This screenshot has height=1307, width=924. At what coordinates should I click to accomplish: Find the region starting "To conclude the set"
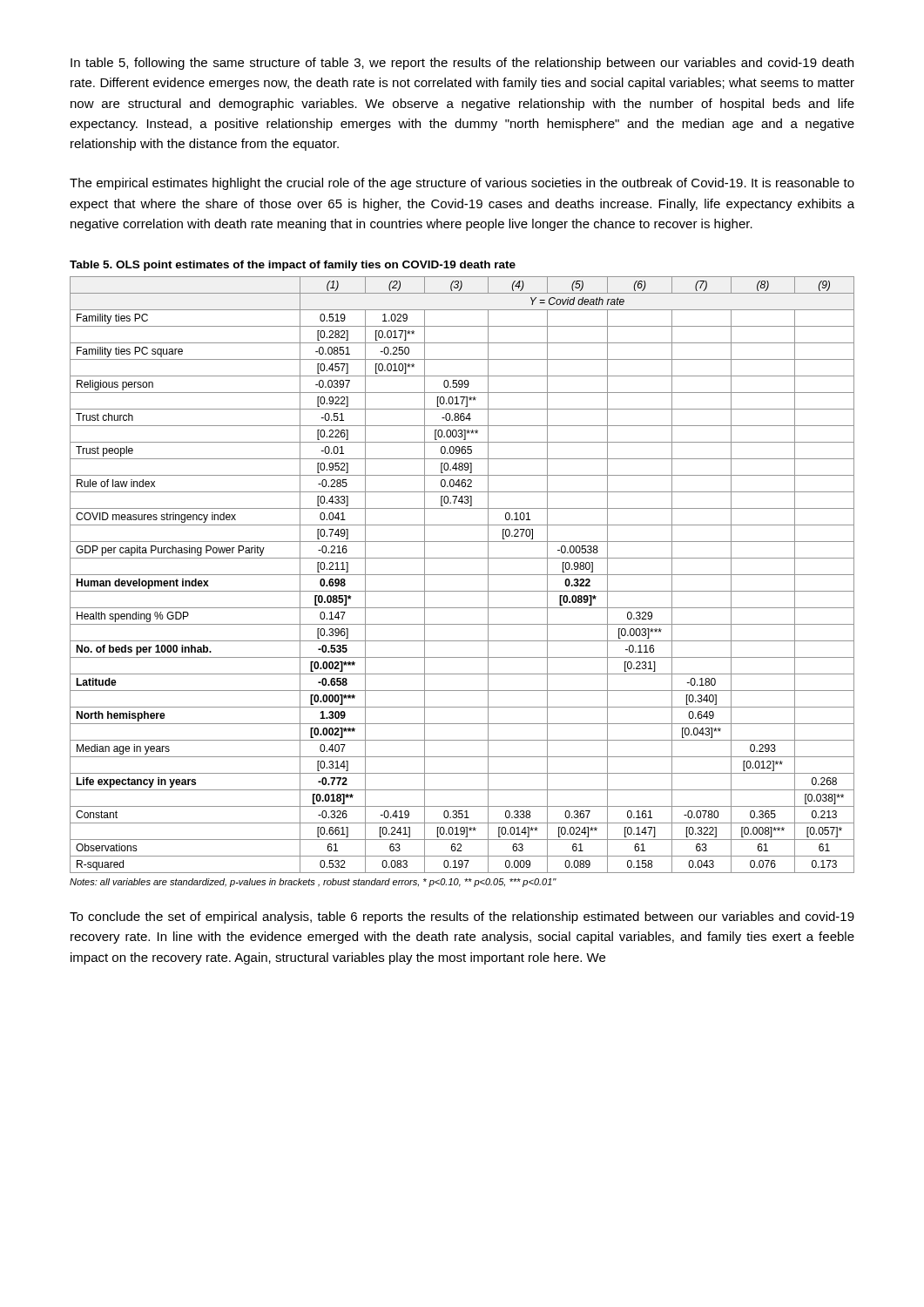(462, 936)
